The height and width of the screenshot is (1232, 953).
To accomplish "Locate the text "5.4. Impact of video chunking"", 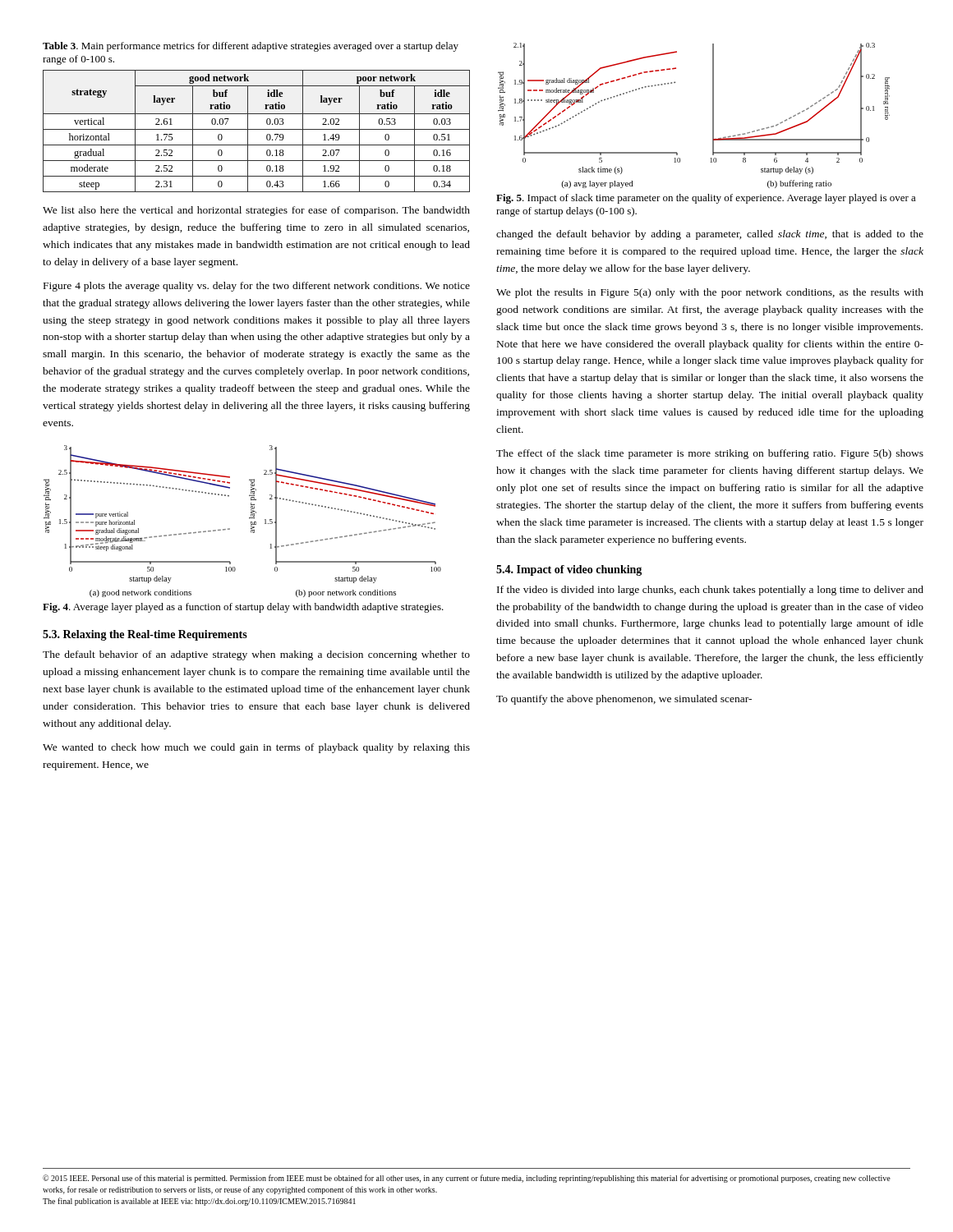I will click(x=569, y=569).
